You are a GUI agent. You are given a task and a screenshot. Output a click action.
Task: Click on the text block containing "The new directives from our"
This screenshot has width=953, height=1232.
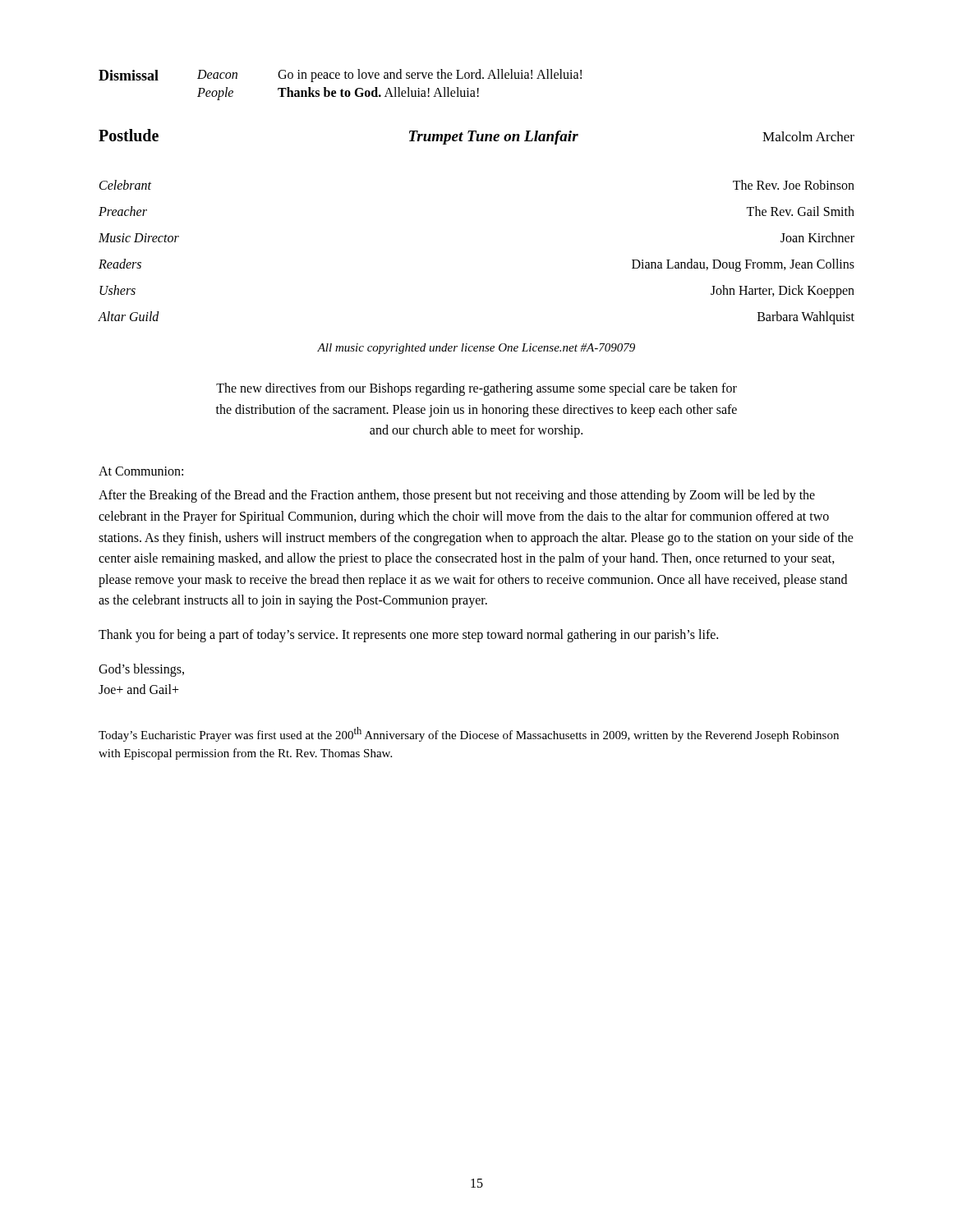[x=476, y=409]
